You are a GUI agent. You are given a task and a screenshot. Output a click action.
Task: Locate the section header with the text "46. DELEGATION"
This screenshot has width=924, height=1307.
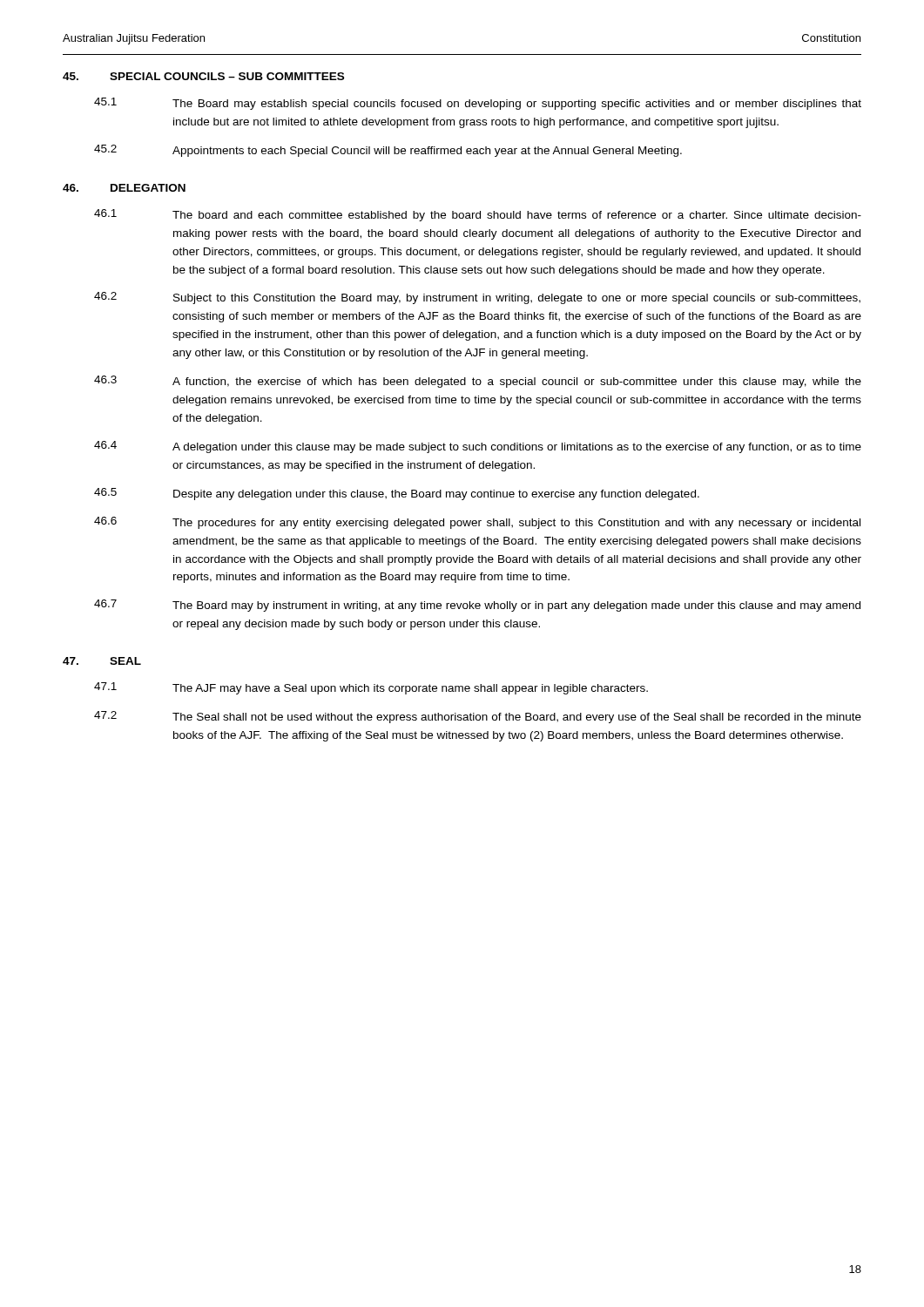[x=124, y=188]
